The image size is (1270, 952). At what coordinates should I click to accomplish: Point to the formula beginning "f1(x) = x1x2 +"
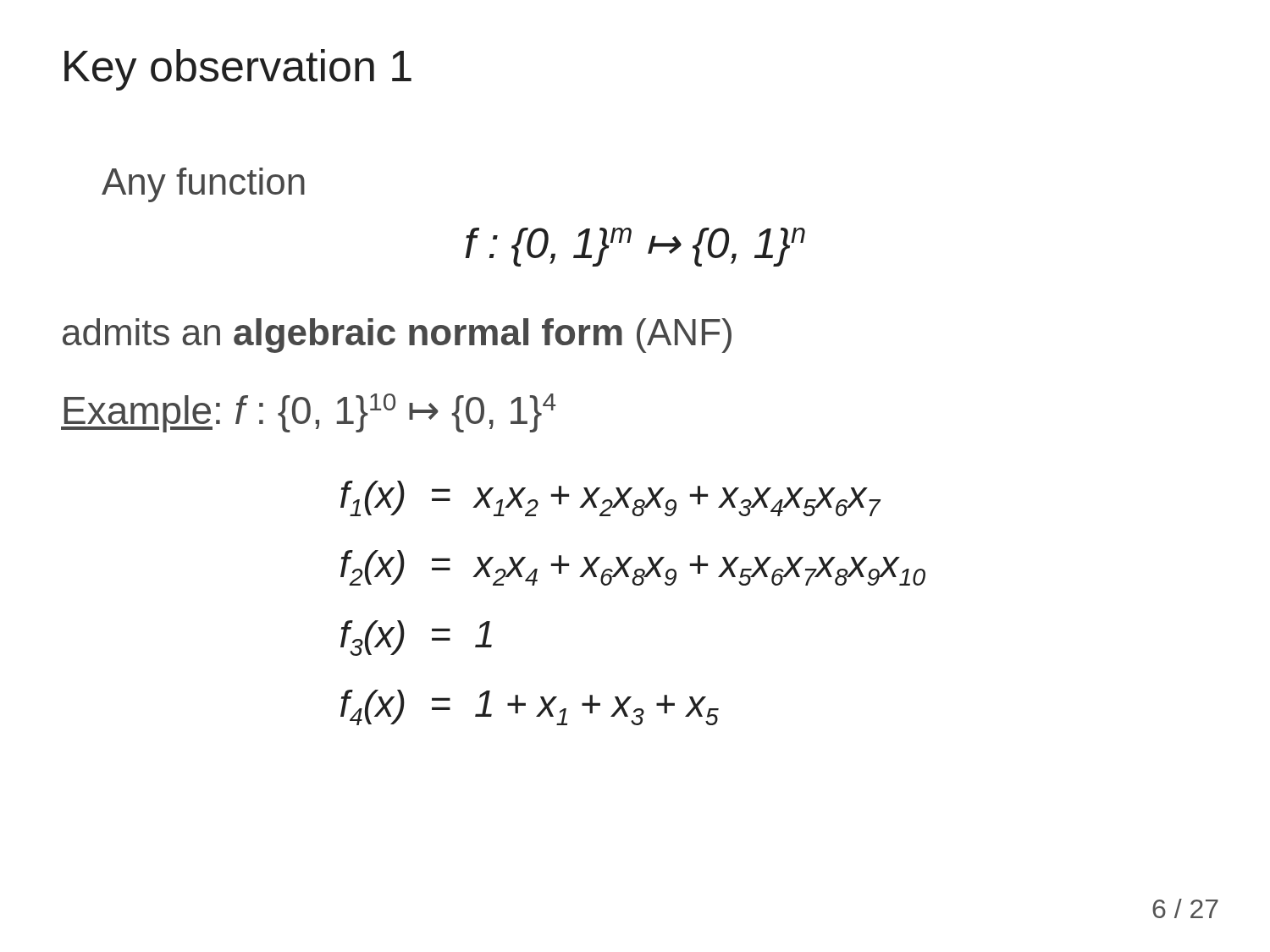pos(590,601)
